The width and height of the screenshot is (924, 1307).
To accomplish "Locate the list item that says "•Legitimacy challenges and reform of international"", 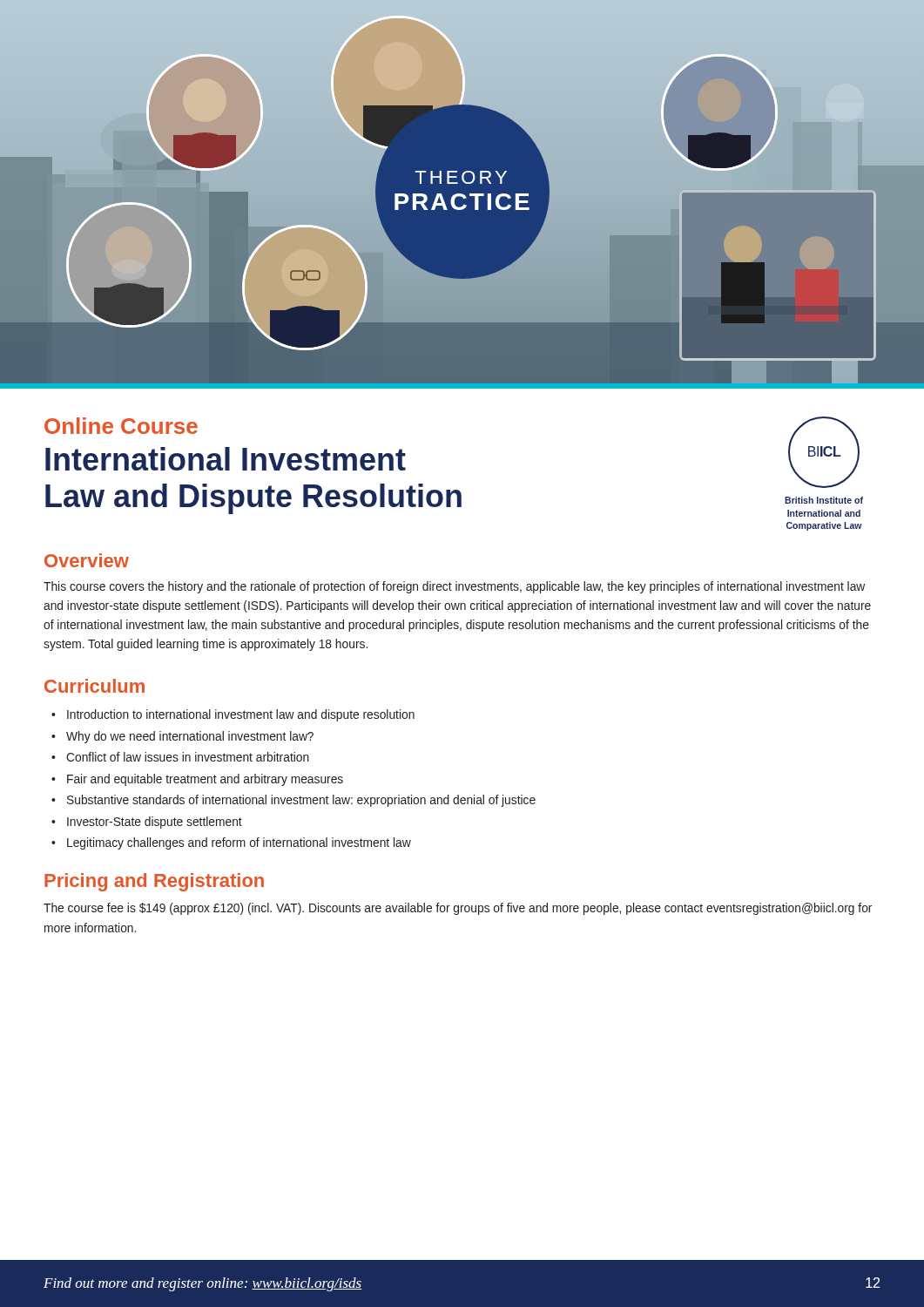I will (231, 843).
